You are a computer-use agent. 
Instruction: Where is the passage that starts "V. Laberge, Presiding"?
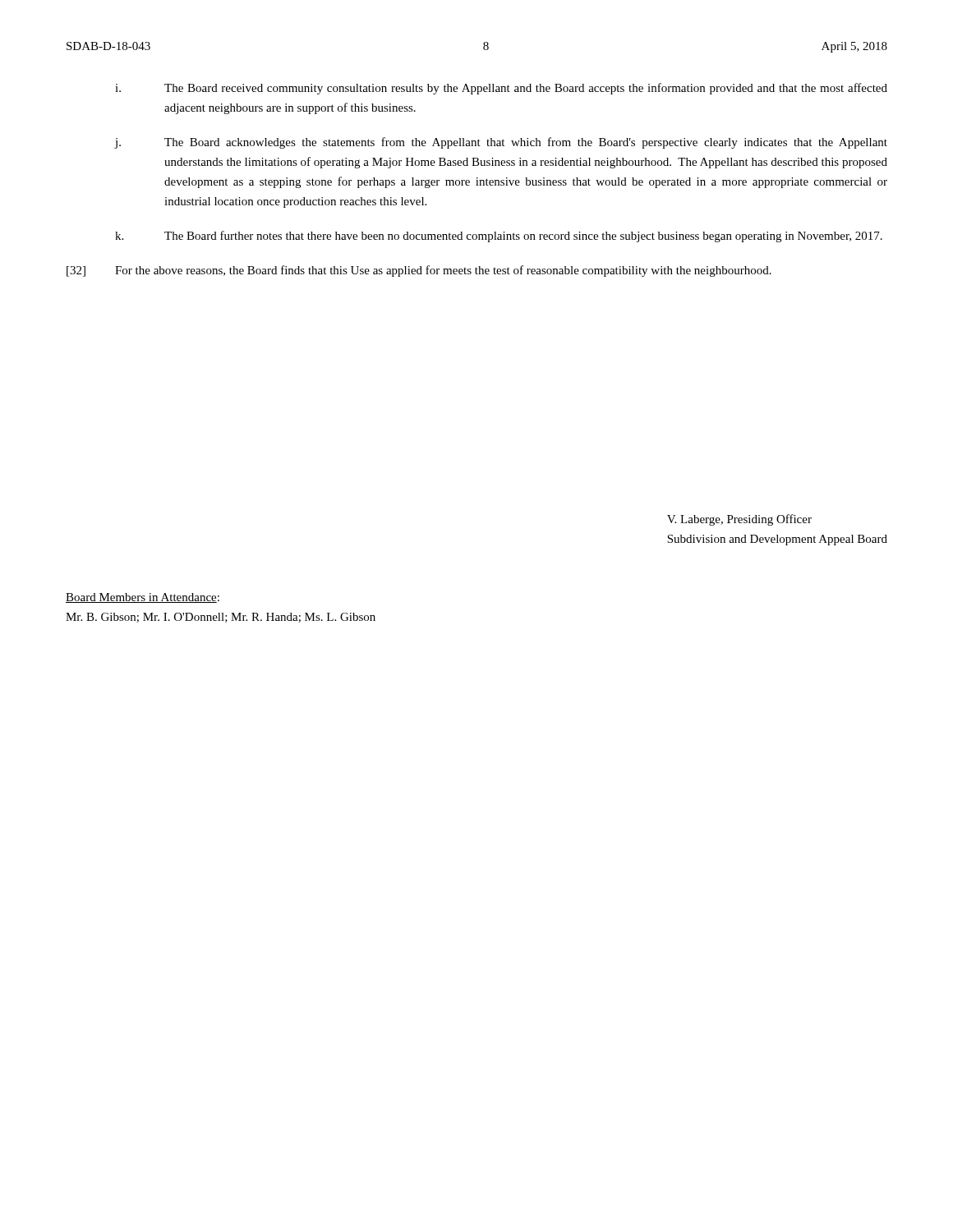(777, 529)
